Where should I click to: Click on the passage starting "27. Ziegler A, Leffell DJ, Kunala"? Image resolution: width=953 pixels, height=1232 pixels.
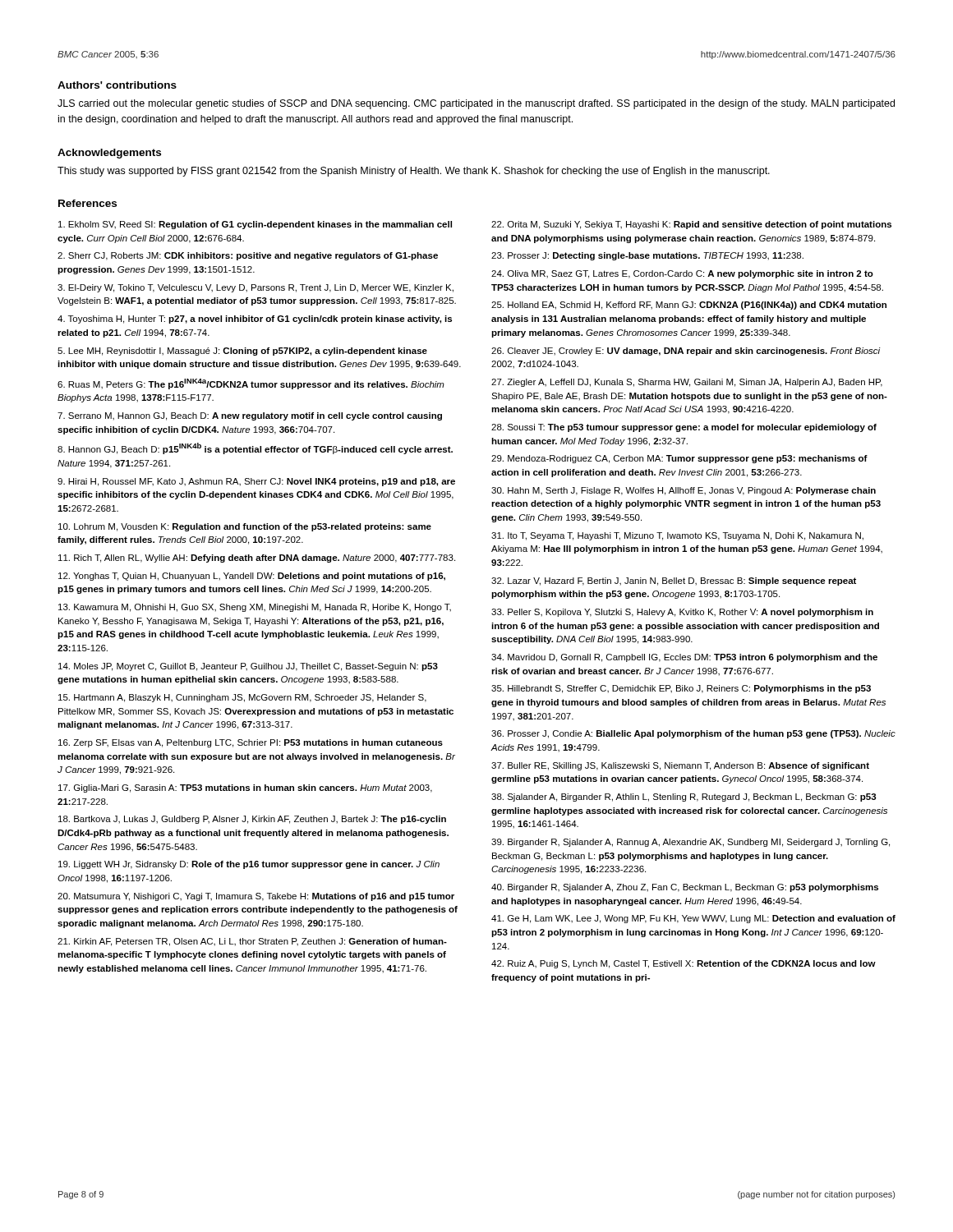point(689,395)
